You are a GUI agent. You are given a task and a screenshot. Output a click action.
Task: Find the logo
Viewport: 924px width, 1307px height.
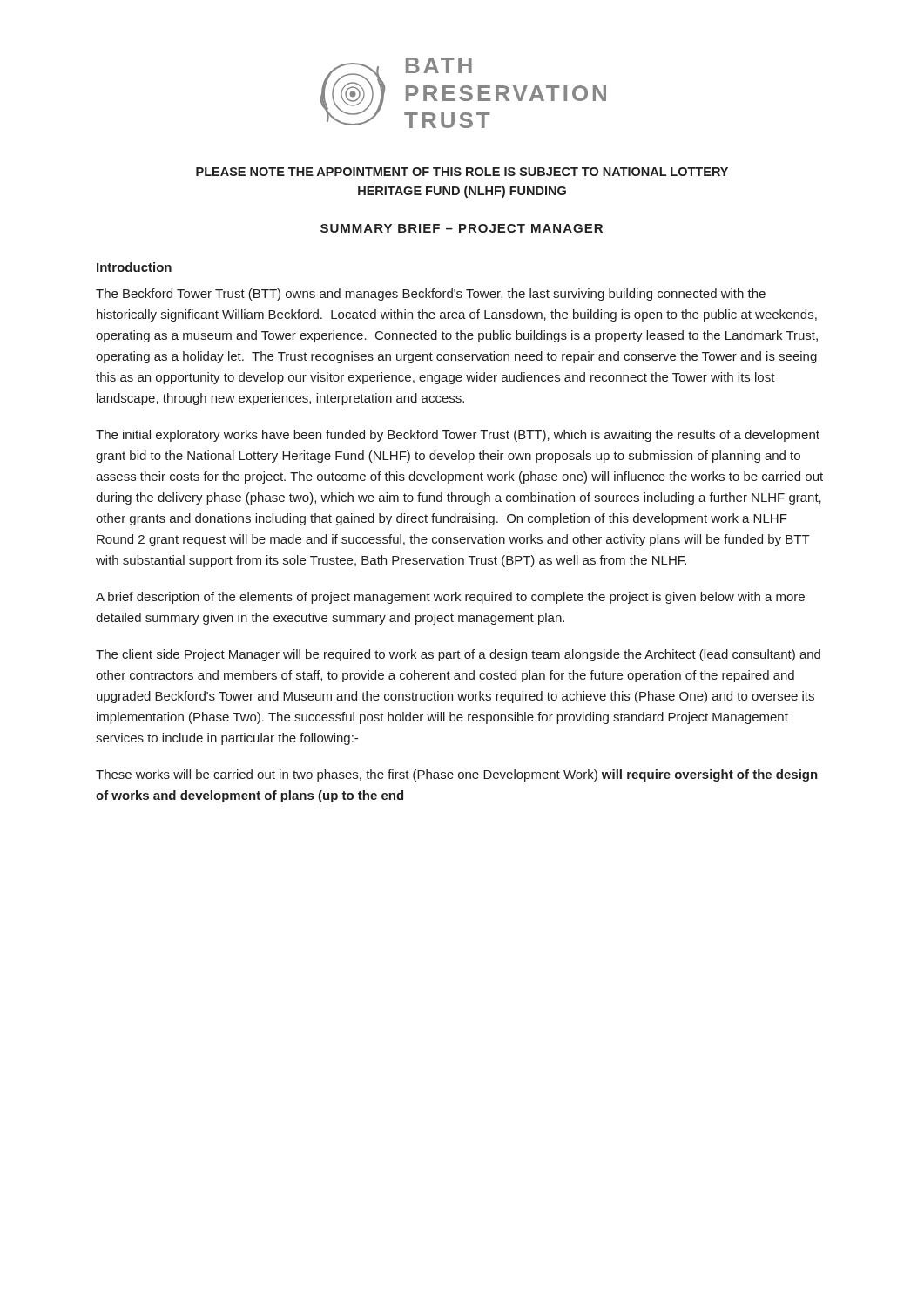[462, 94]
